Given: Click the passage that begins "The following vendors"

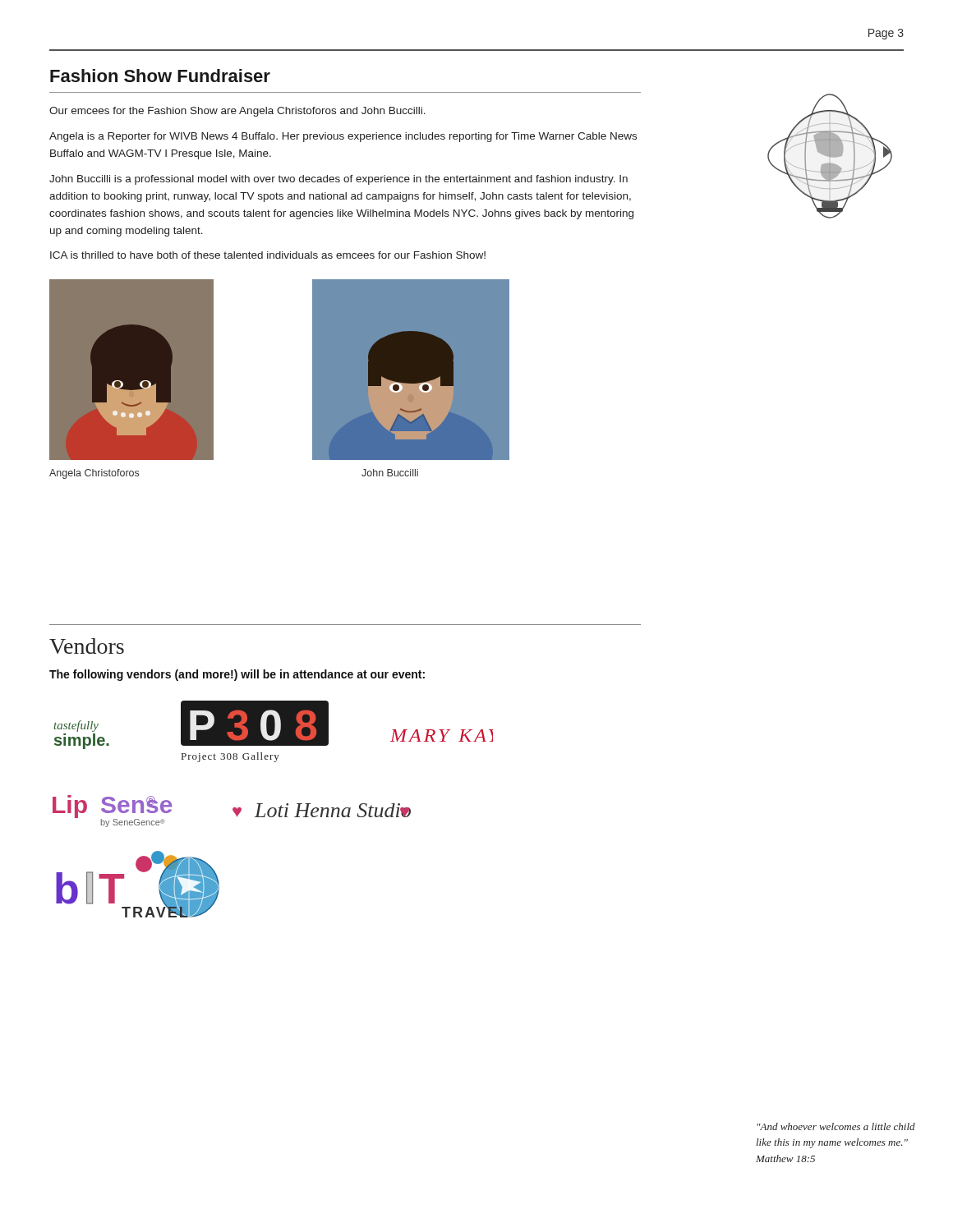Looking at the screenshot, I should pyautogui.click(x=237, y=674).
